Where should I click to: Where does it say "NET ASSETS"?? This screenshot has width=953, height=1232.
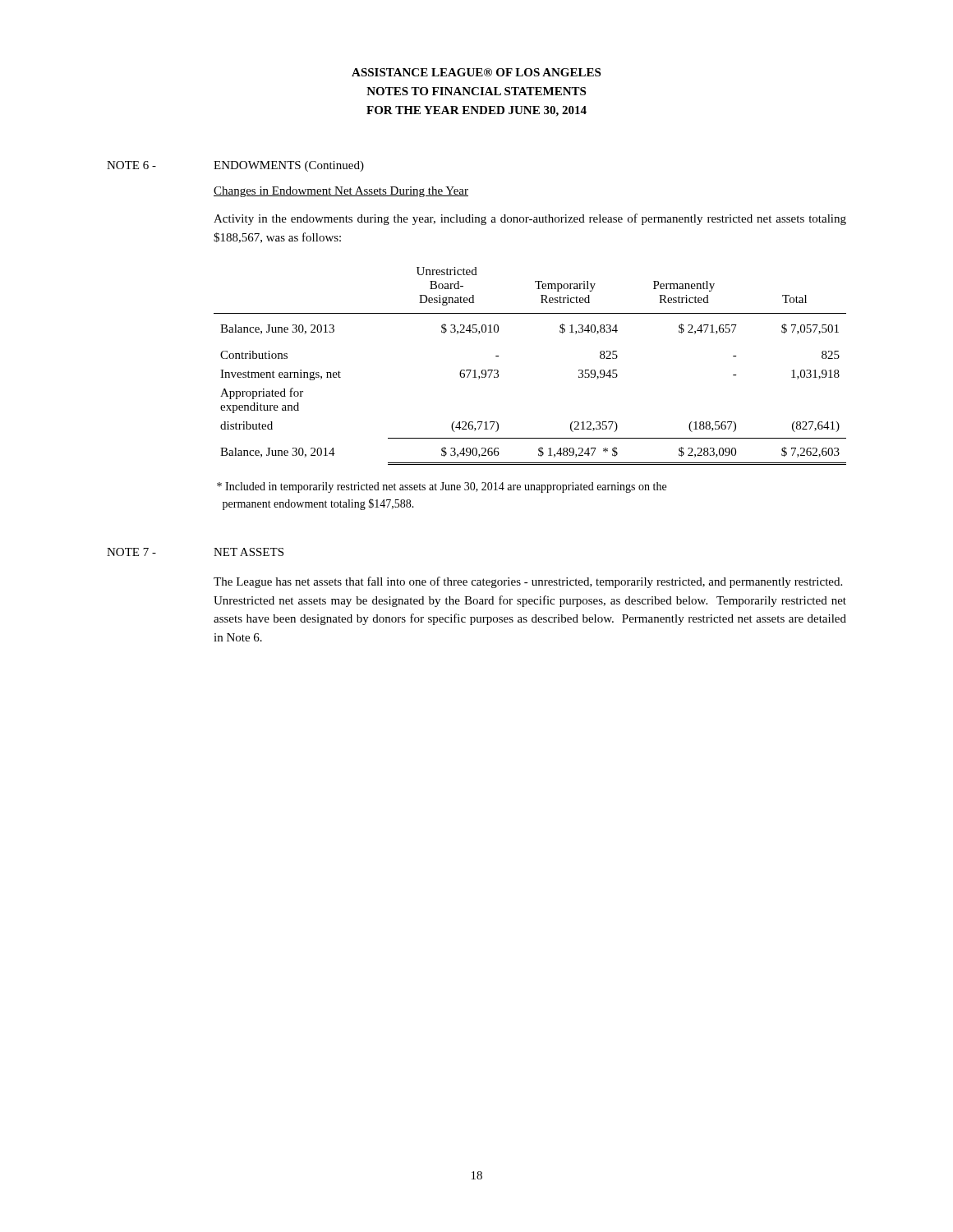point(249,552)
